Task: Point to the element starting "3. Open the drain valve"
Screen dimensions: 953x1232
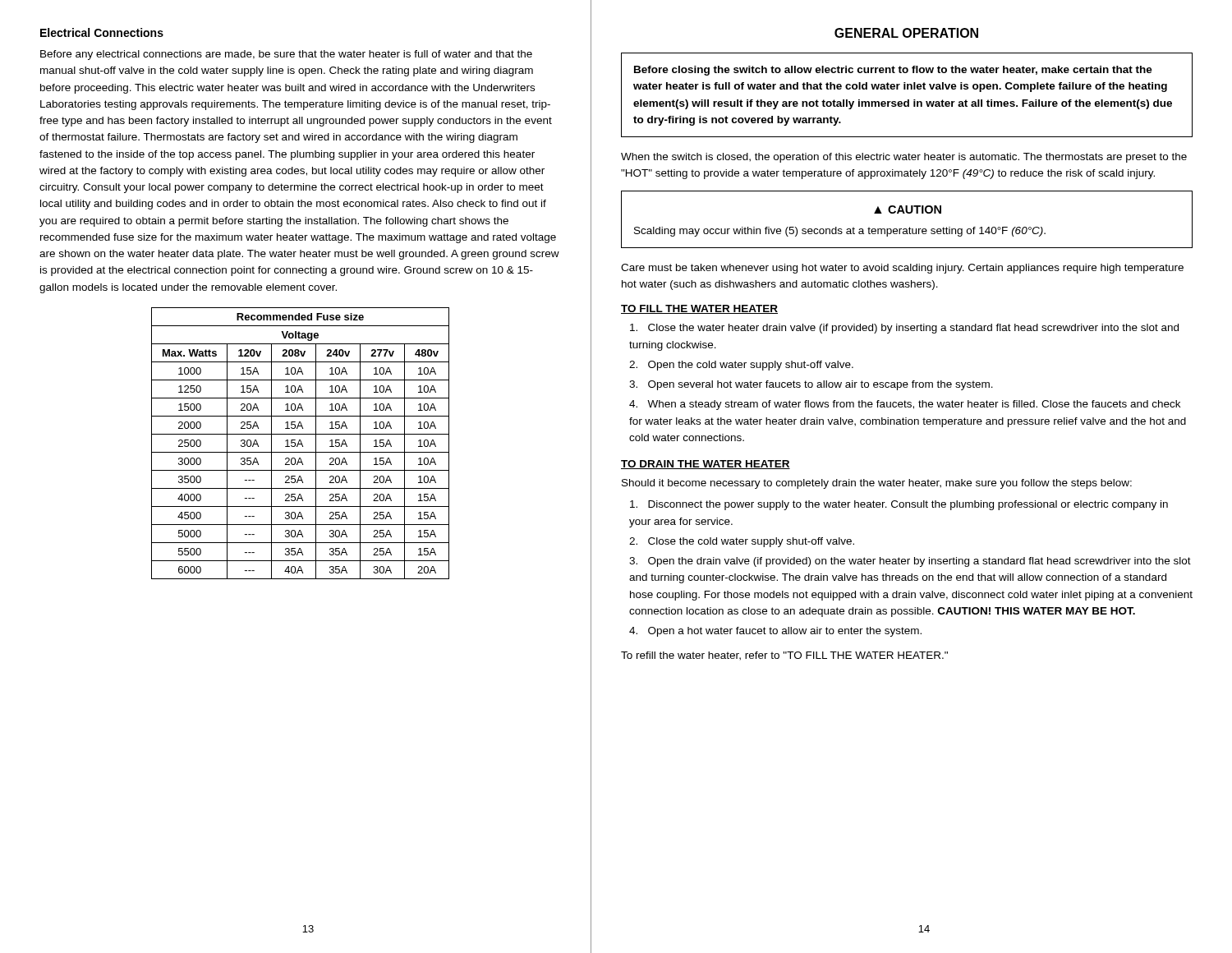Action: (911, 586)
